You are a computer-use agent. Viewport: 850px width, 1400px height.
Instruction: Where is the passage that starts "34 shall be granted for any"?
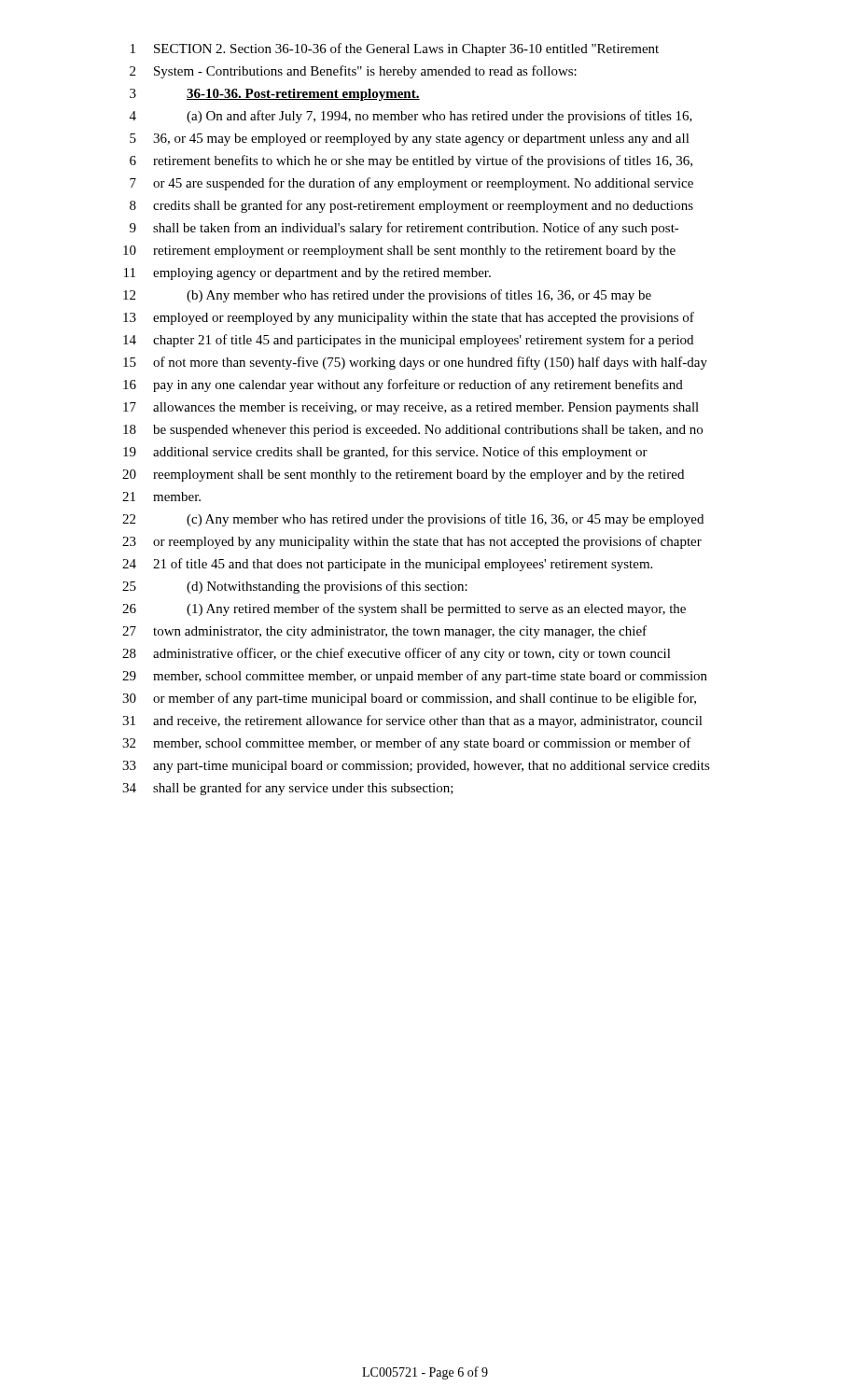(438, 788)
